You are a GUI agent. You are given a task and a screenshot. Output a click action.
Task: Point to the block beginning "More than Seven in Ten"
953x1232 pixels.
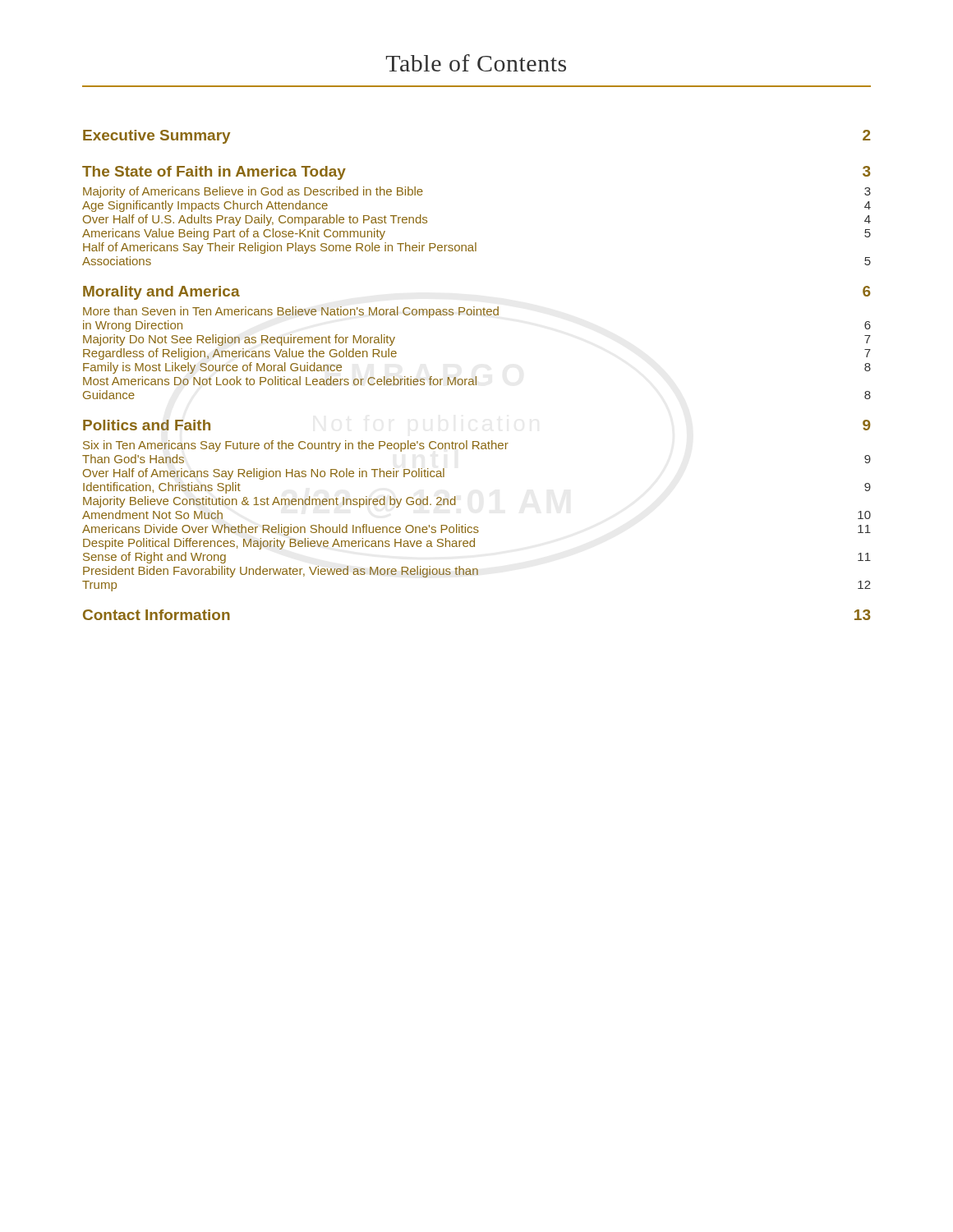coord(476,318)
